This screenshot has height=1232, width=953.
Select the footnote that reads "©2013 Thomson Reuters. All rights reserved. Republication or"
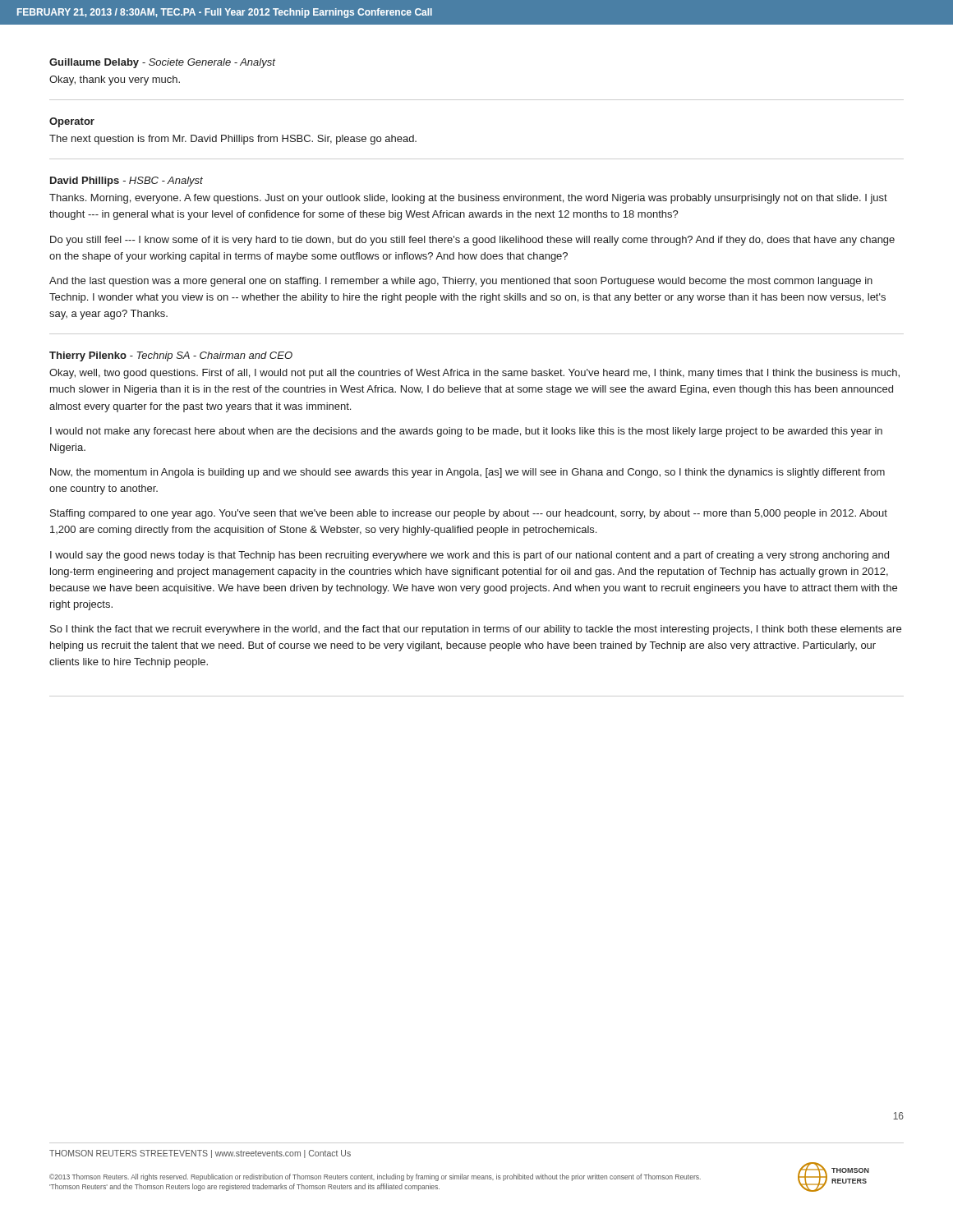point(375,1182)
